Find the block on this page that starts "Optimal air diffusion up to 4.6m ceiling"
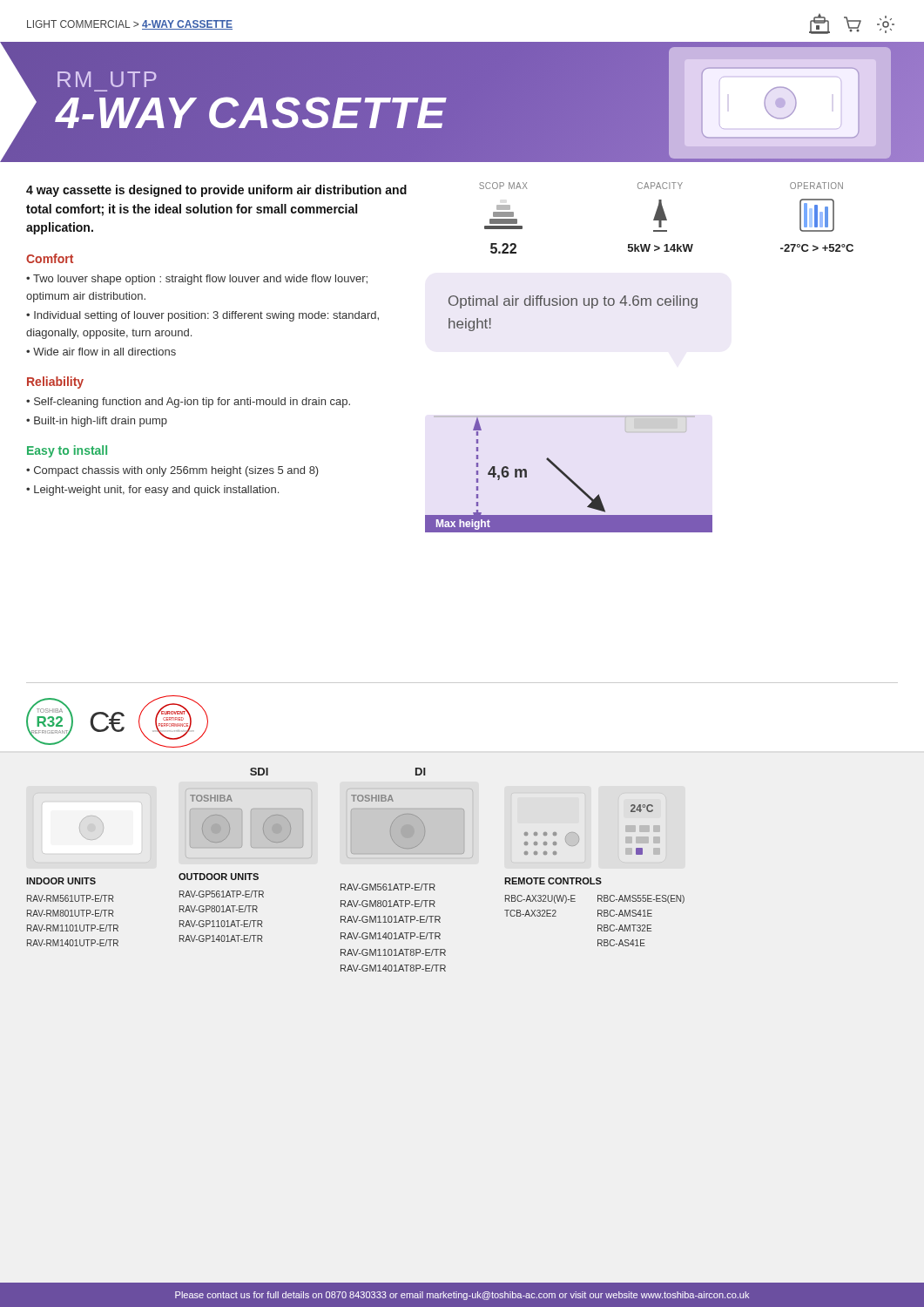 click(573, 302)
